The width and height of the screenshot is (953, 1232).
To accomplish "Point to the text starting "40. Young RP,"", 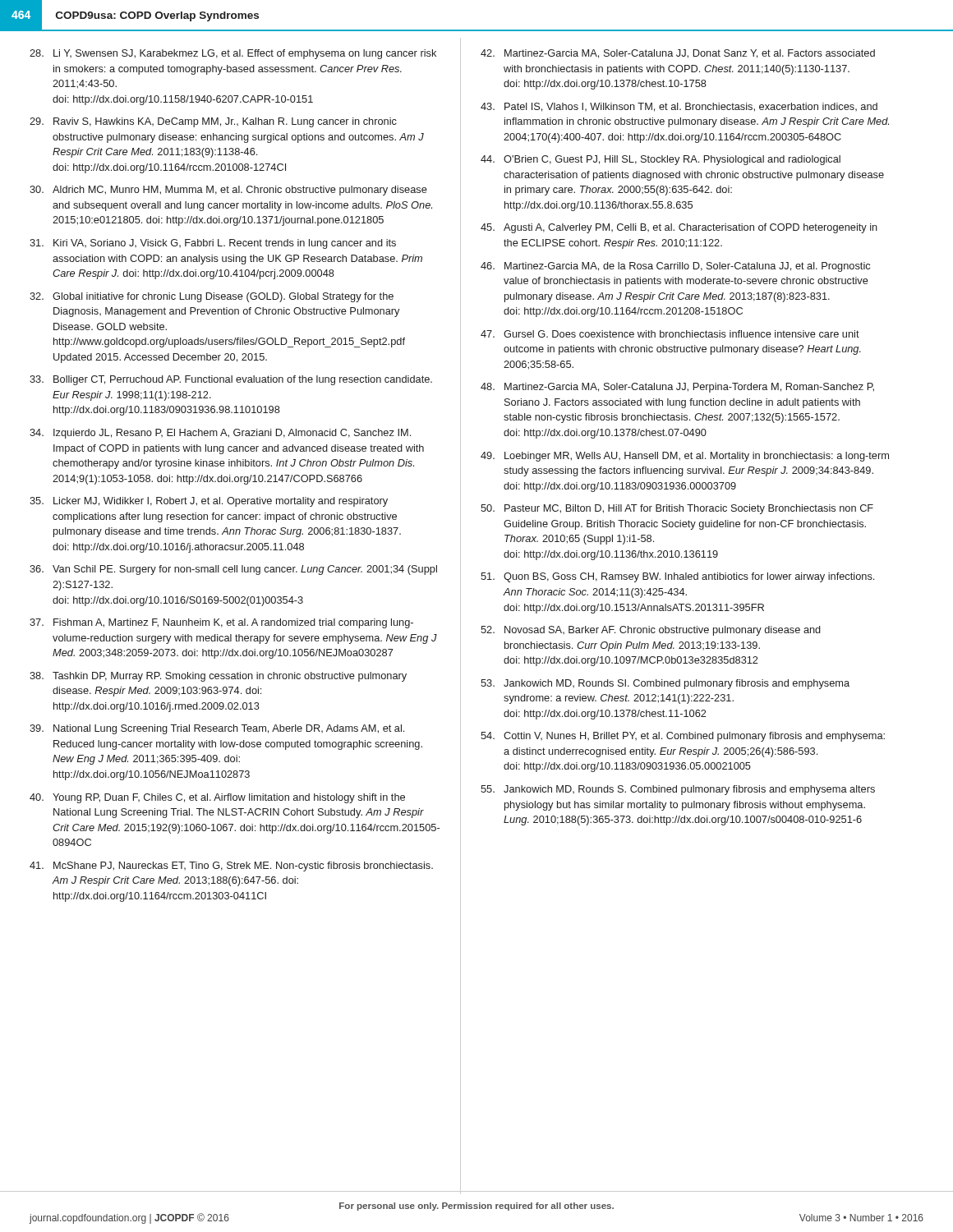I will (x=235, y=820).
